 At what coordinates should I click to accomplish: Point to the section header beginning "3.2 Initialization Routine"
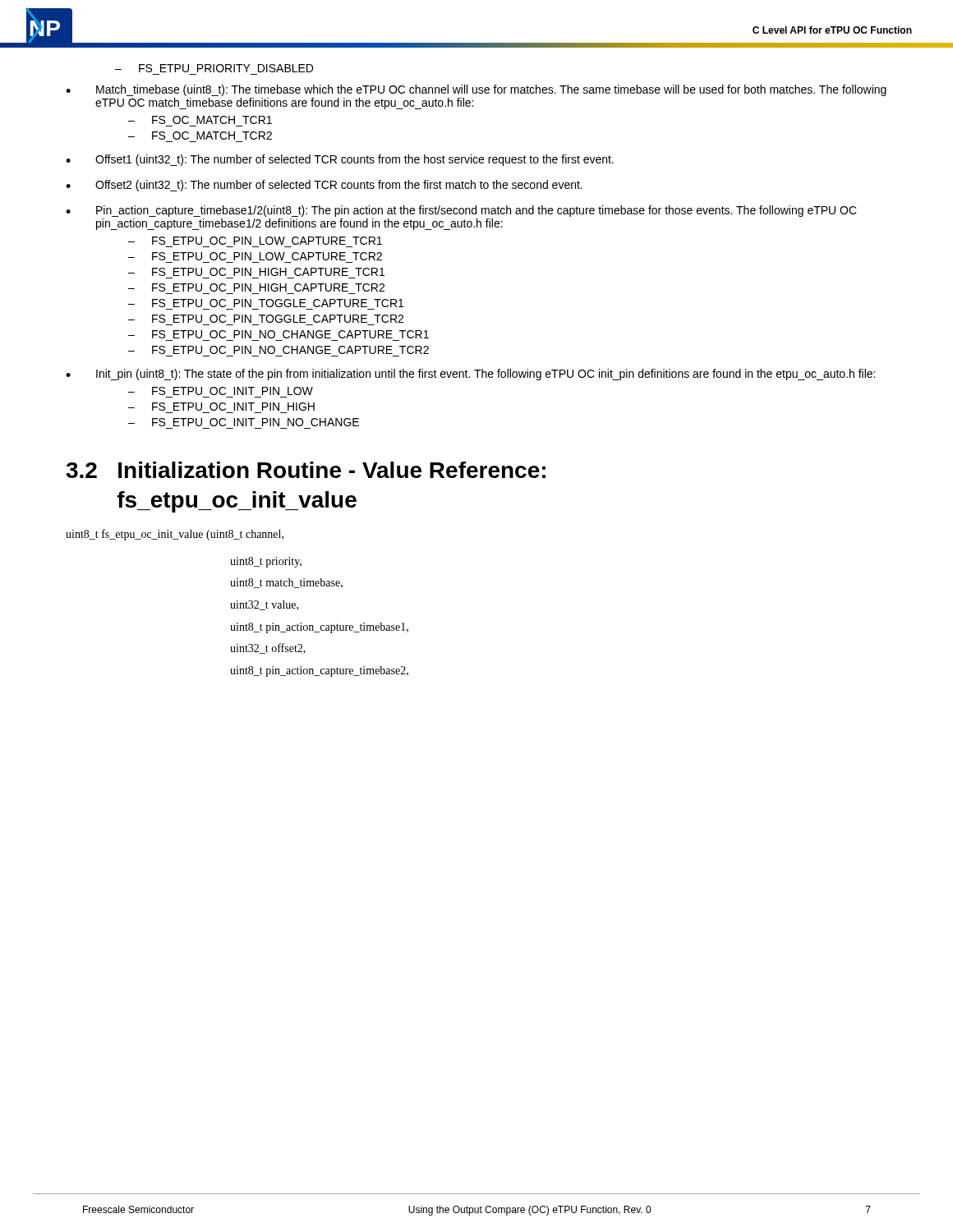(489, 486)
